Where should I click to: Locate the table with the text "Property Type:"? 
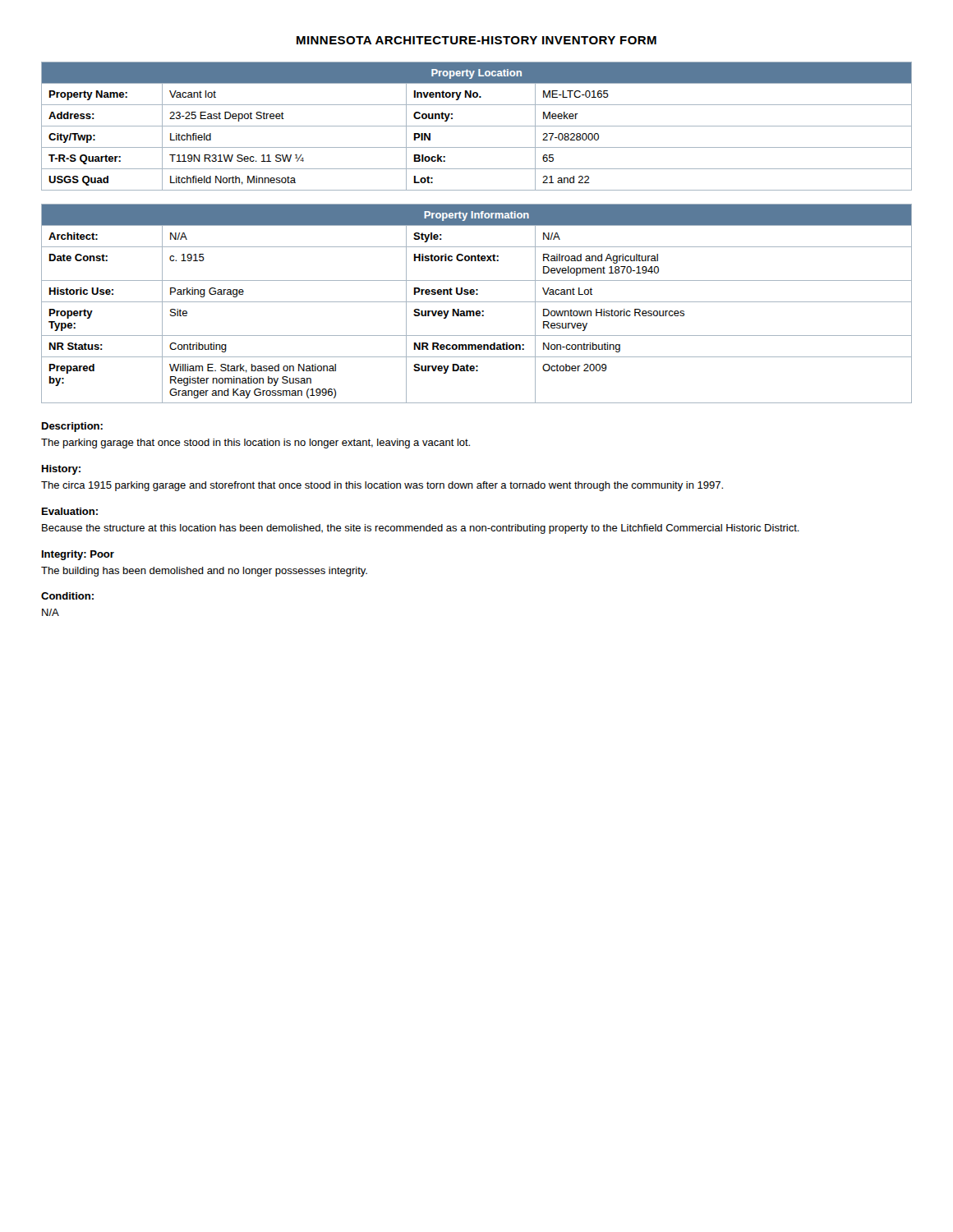pos(476,303)
